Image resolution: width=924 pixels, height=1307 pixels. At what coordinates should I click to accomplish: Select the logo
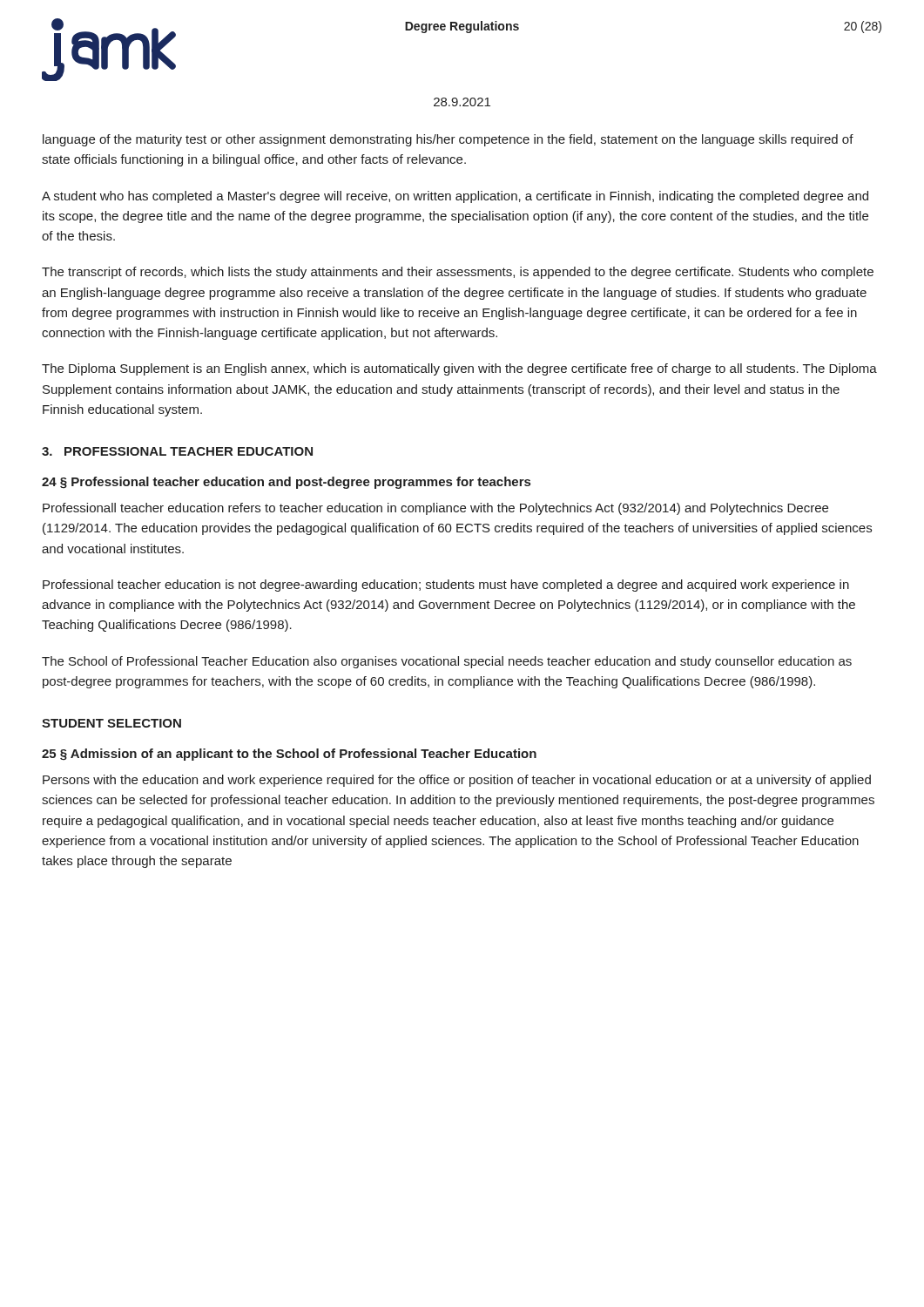[111, 50]
